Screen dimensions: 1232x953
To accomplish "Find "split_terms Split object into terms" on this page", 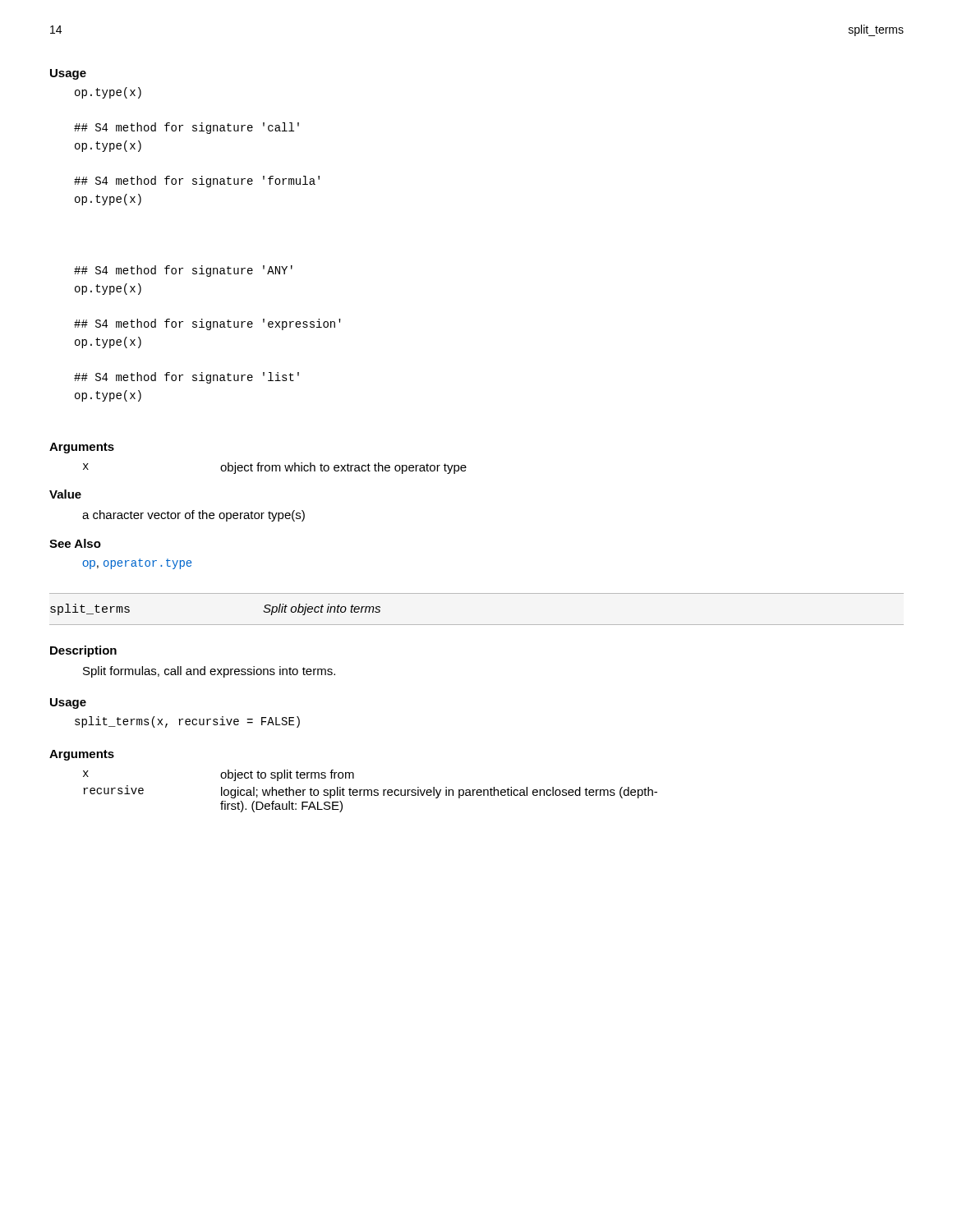I will point(82,609).
